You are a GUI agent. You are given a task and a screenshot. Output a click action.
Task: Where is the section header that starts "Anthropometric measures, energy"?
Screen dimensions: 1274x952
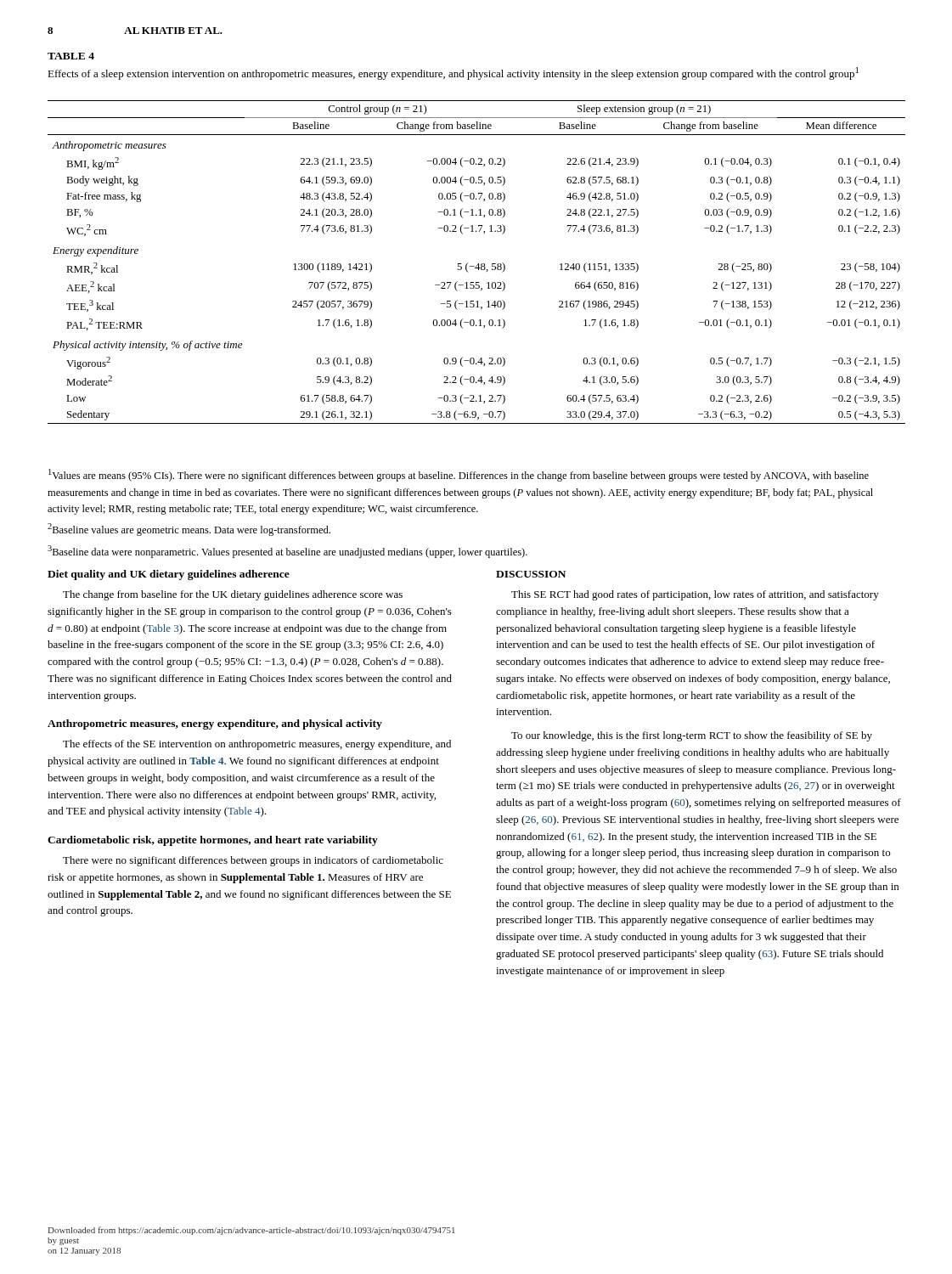click(x=215, y=723)
